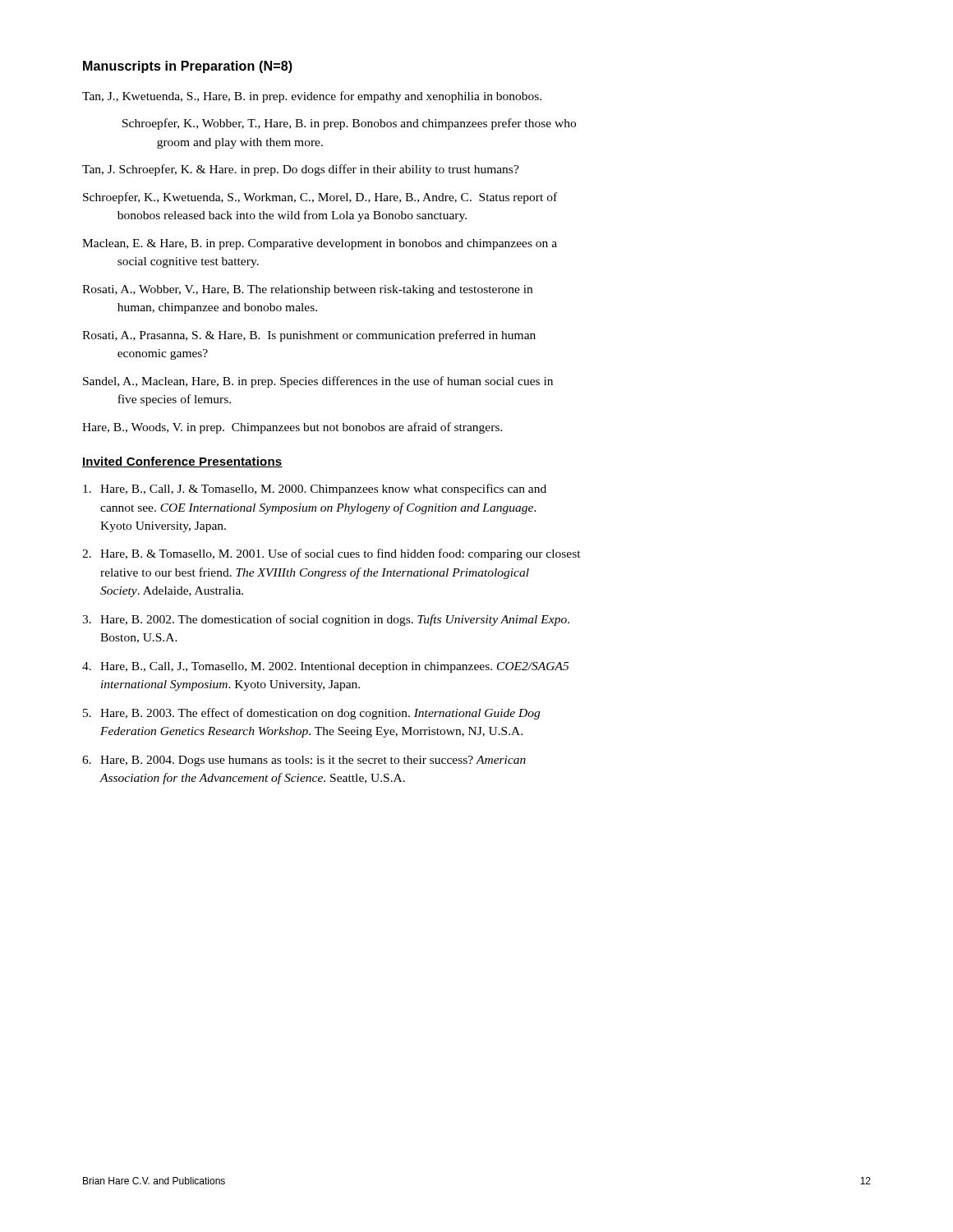Screen dimensions: 1232x953
Task: Locate the region starting "Schroepfer, K., Wobber, T.,"
Action: pos(476,133)
